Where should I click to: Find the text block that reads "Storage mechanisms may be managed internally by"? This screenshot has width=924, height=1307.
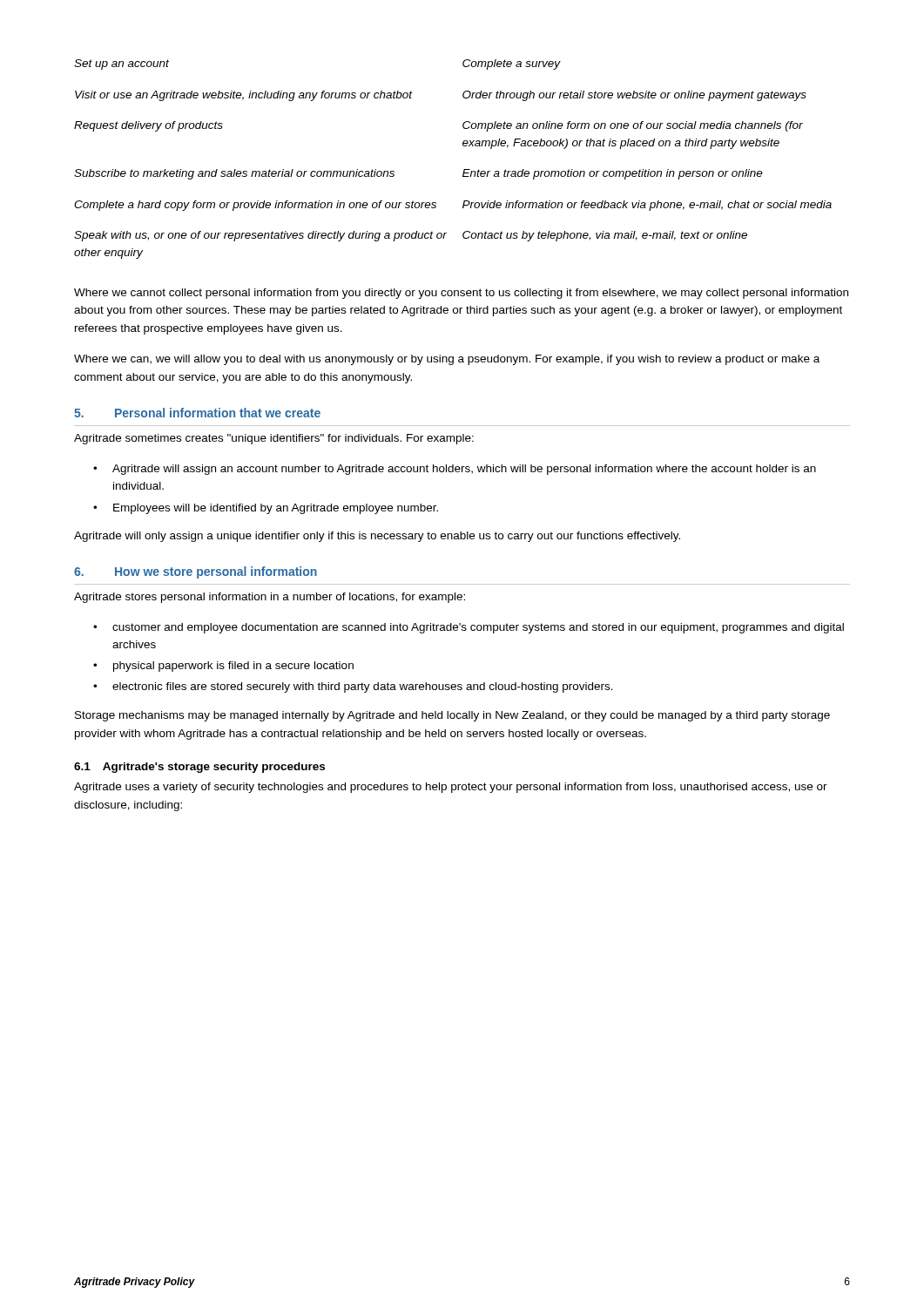point(452,724)
